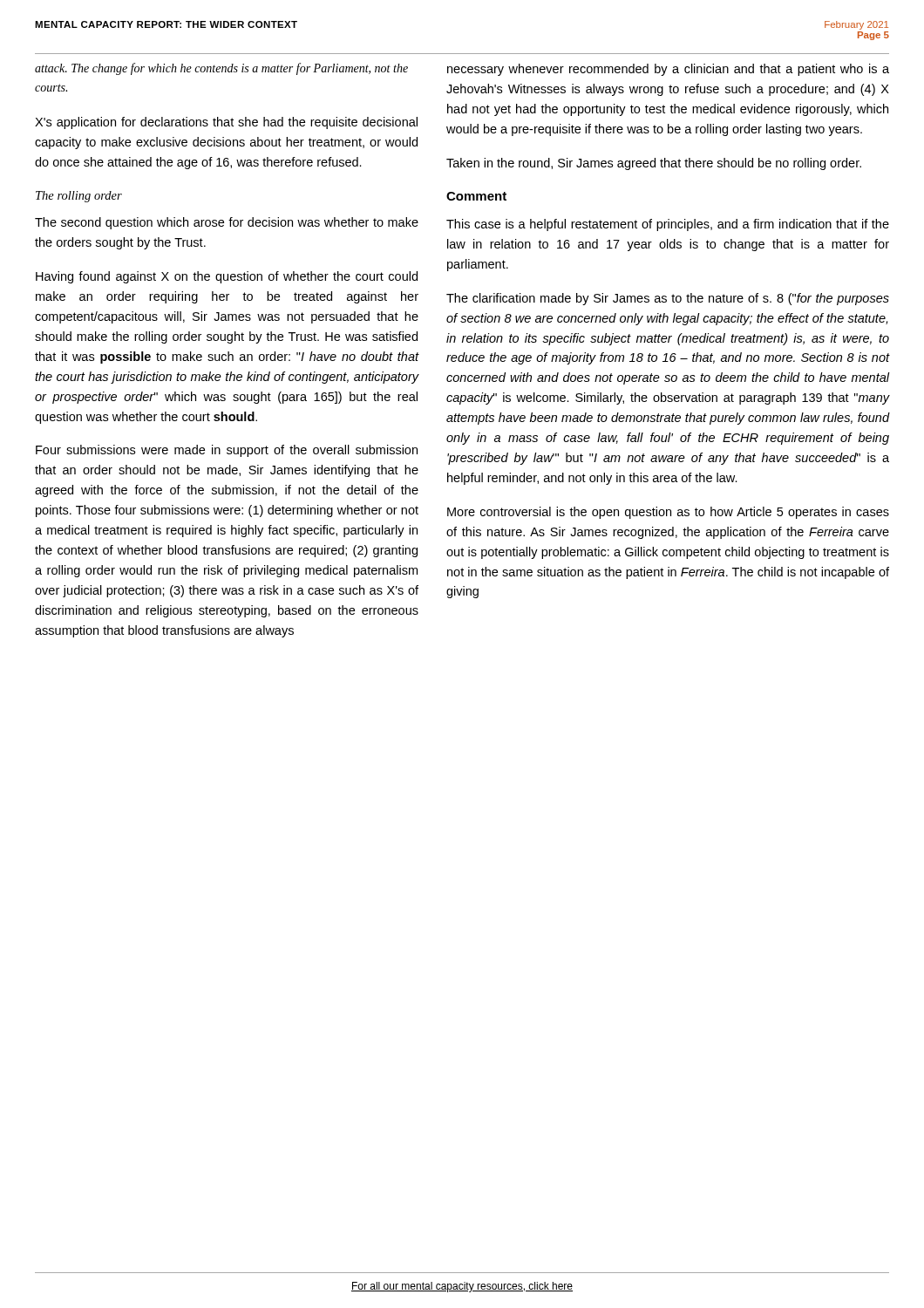The image size is (924, 1308).
Task: Click on the text block that reads "The second question which arose for decision was"
Action: [x=227, y=233]
